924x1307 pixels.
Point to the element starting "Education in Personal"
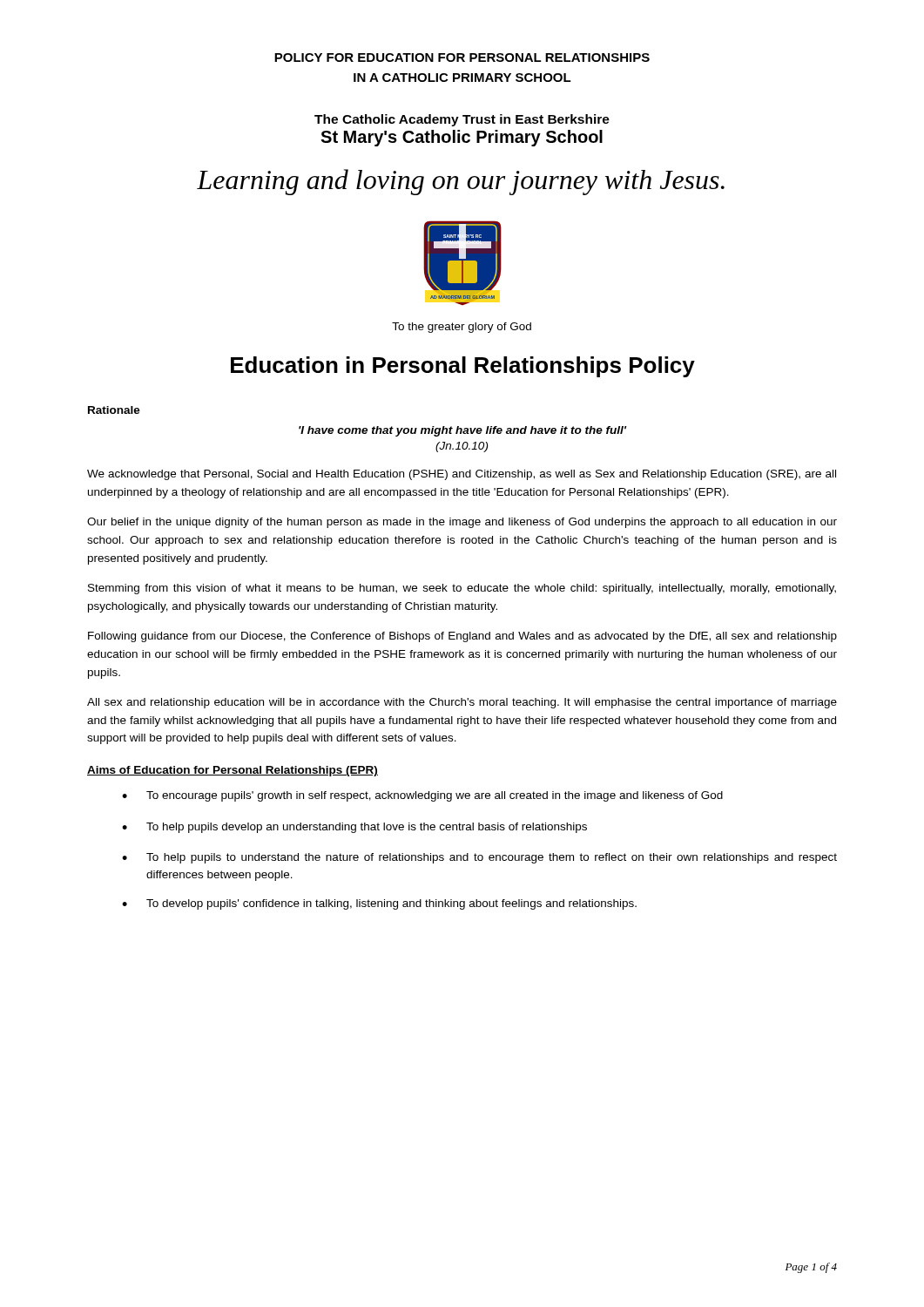[462, 365]
